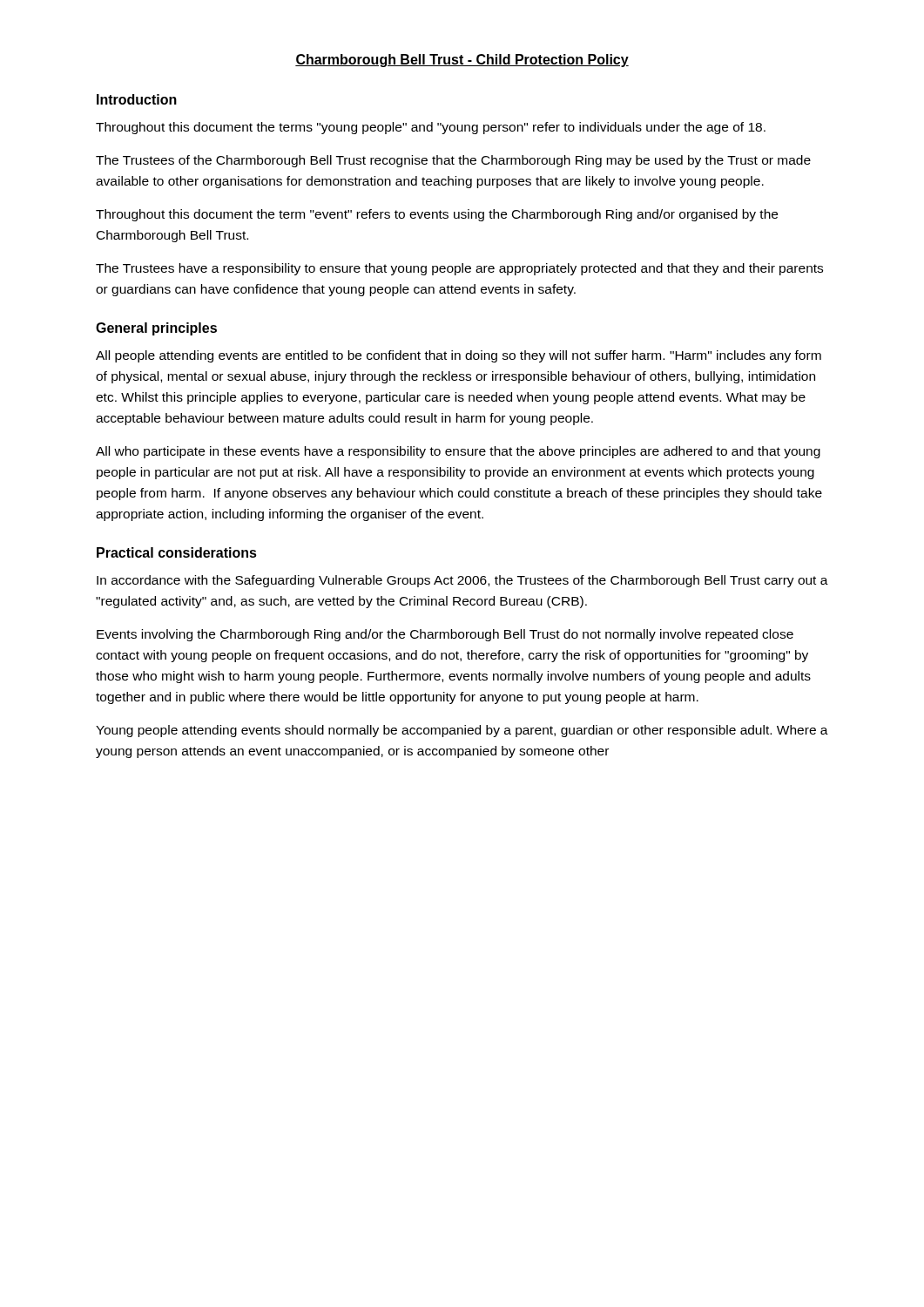The width and height of the screenshot is (924, 1307).
Task: Click on the passage starting "The Trustees have a"
Action: [x=460, y=278]
